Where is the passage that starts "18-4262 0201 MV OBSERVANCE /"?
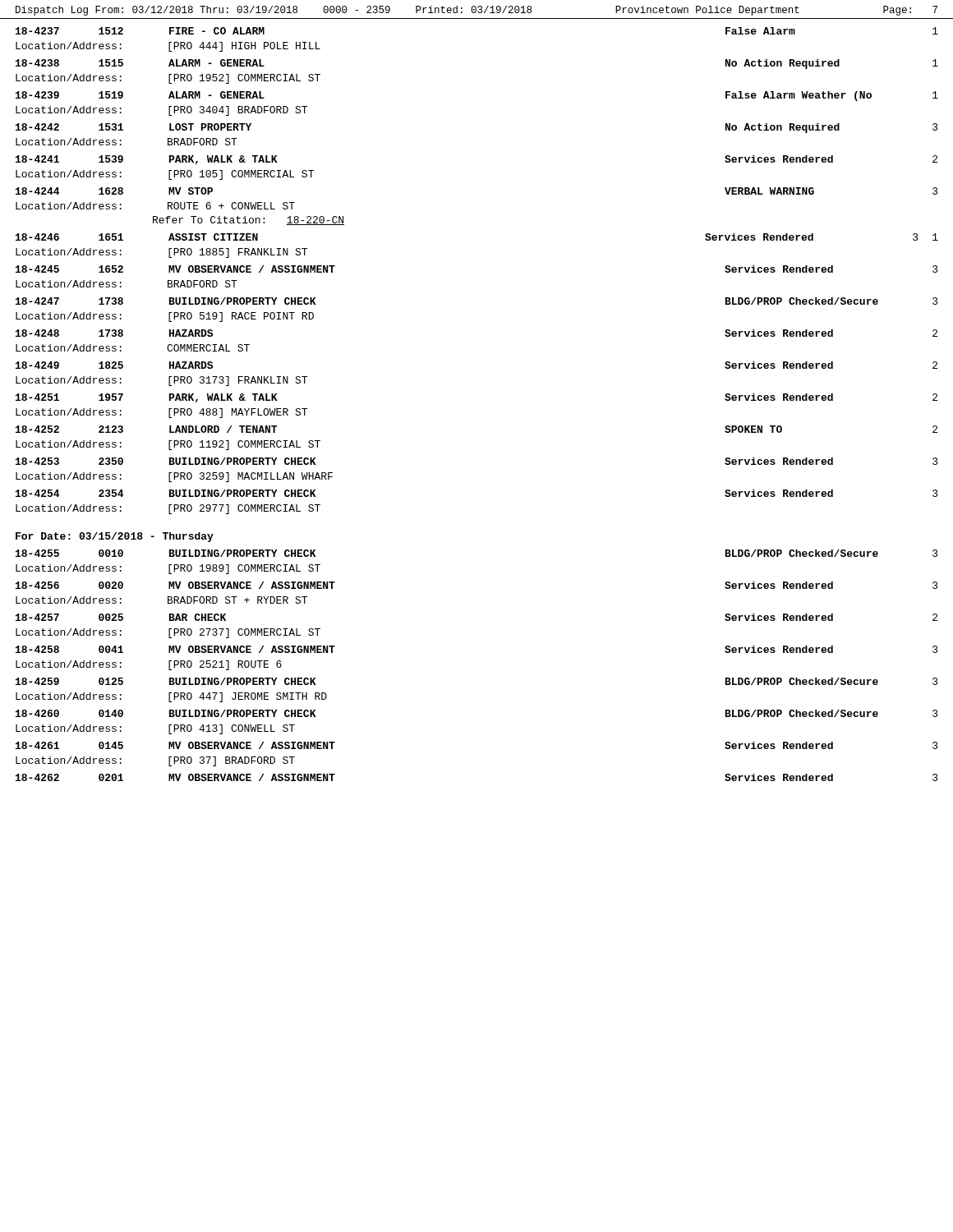Screen dimensions: 1232x953 [37, 777]
